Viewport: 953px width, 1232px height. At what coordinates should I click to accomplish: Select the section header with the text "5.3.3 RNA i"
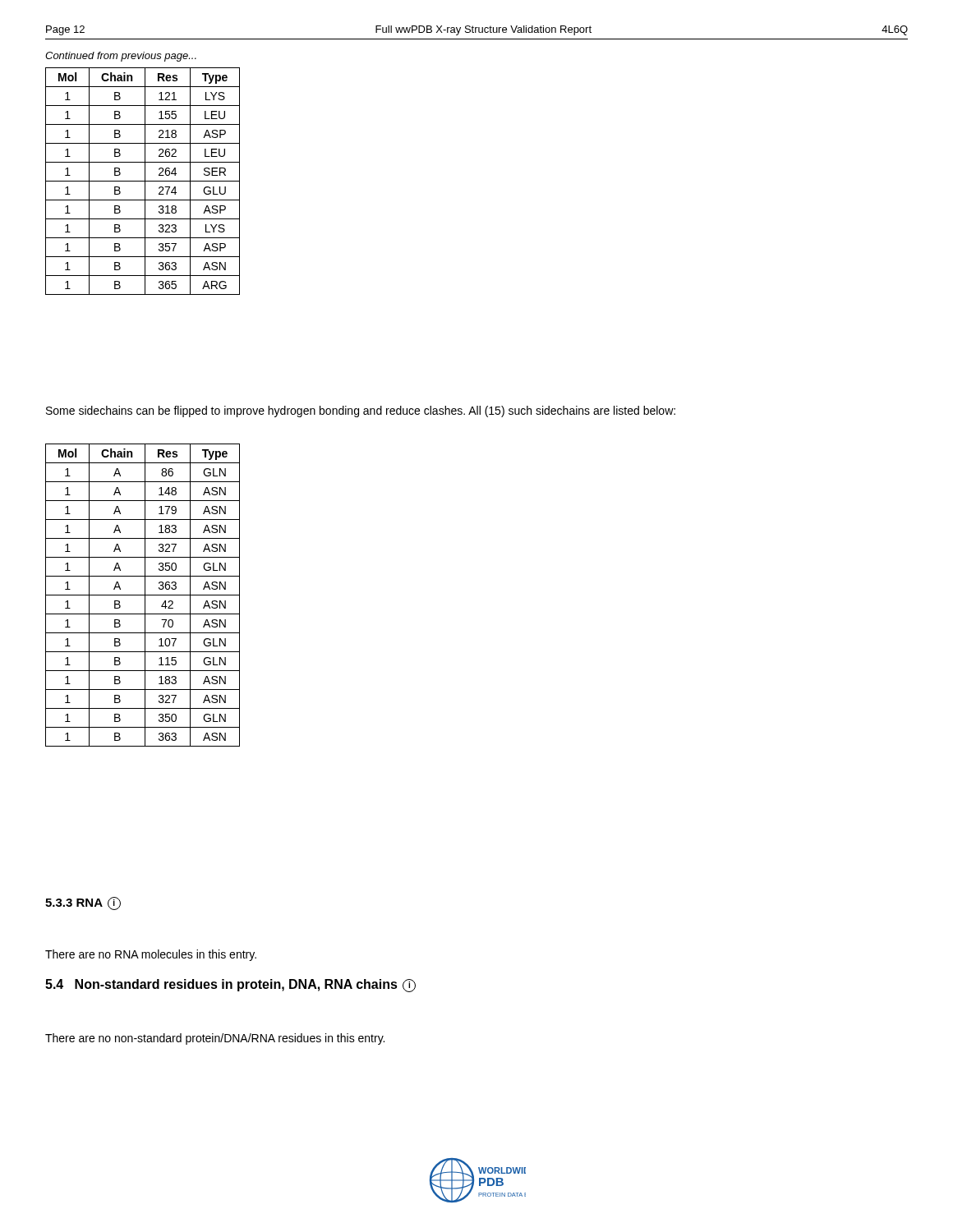point(83,903)
